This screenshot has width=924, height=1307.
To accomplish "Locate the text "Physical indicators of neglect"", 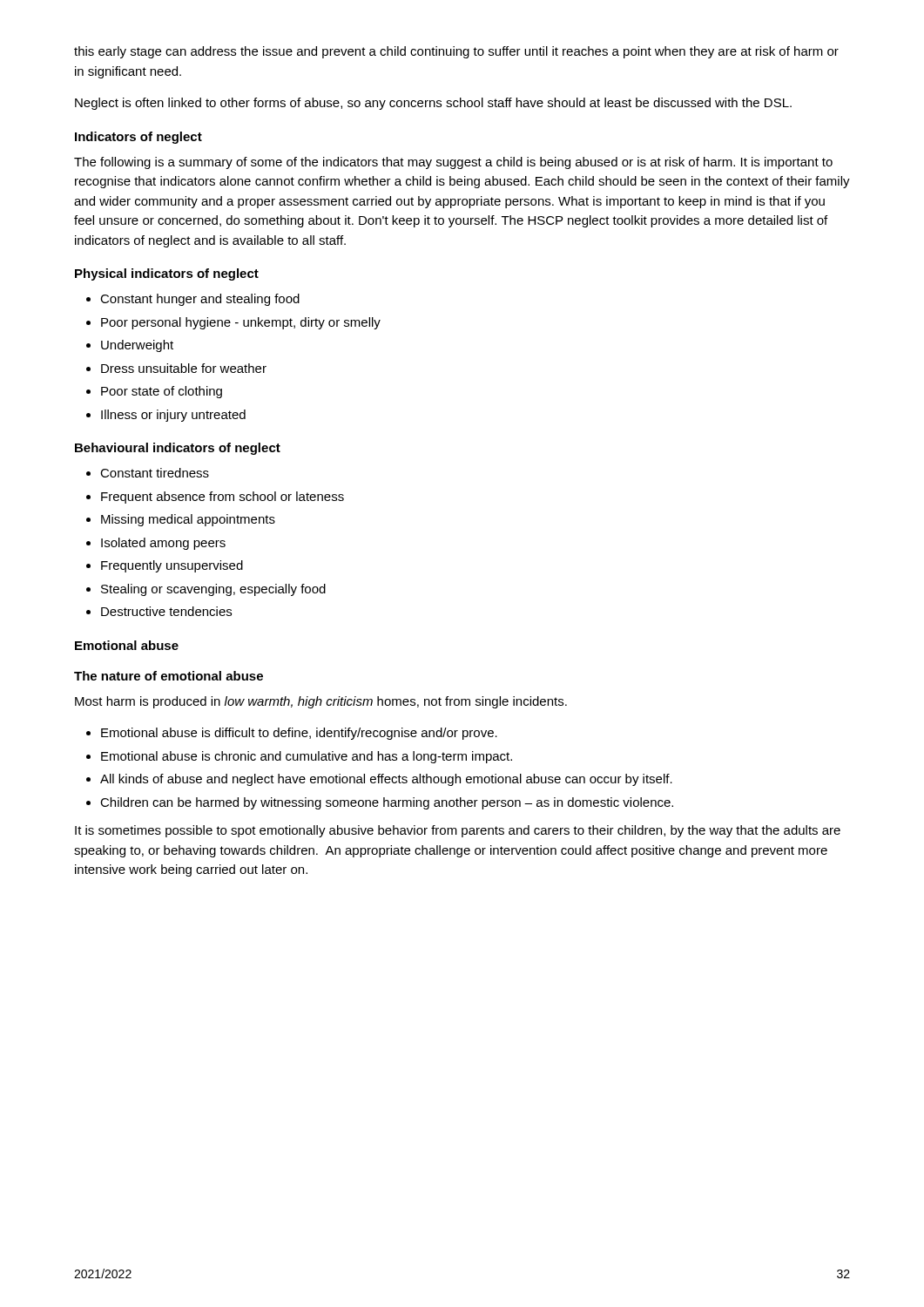I will 166,273.
